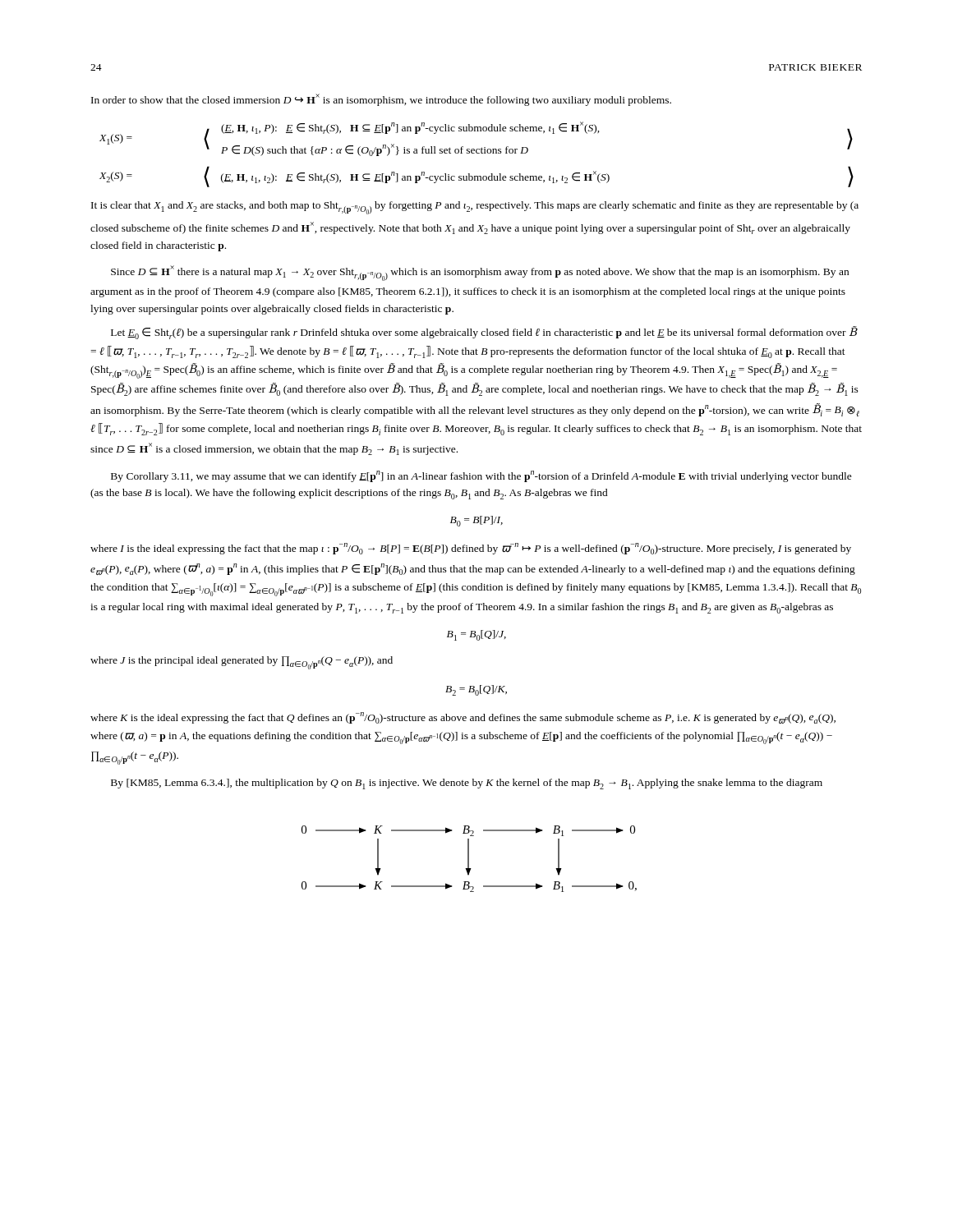This screenshot has height=1232, width=953.
Task: Find the block on this page that starts "By [KM85, Lemma 6.3.4.],"
Action: tap(476, 783)
